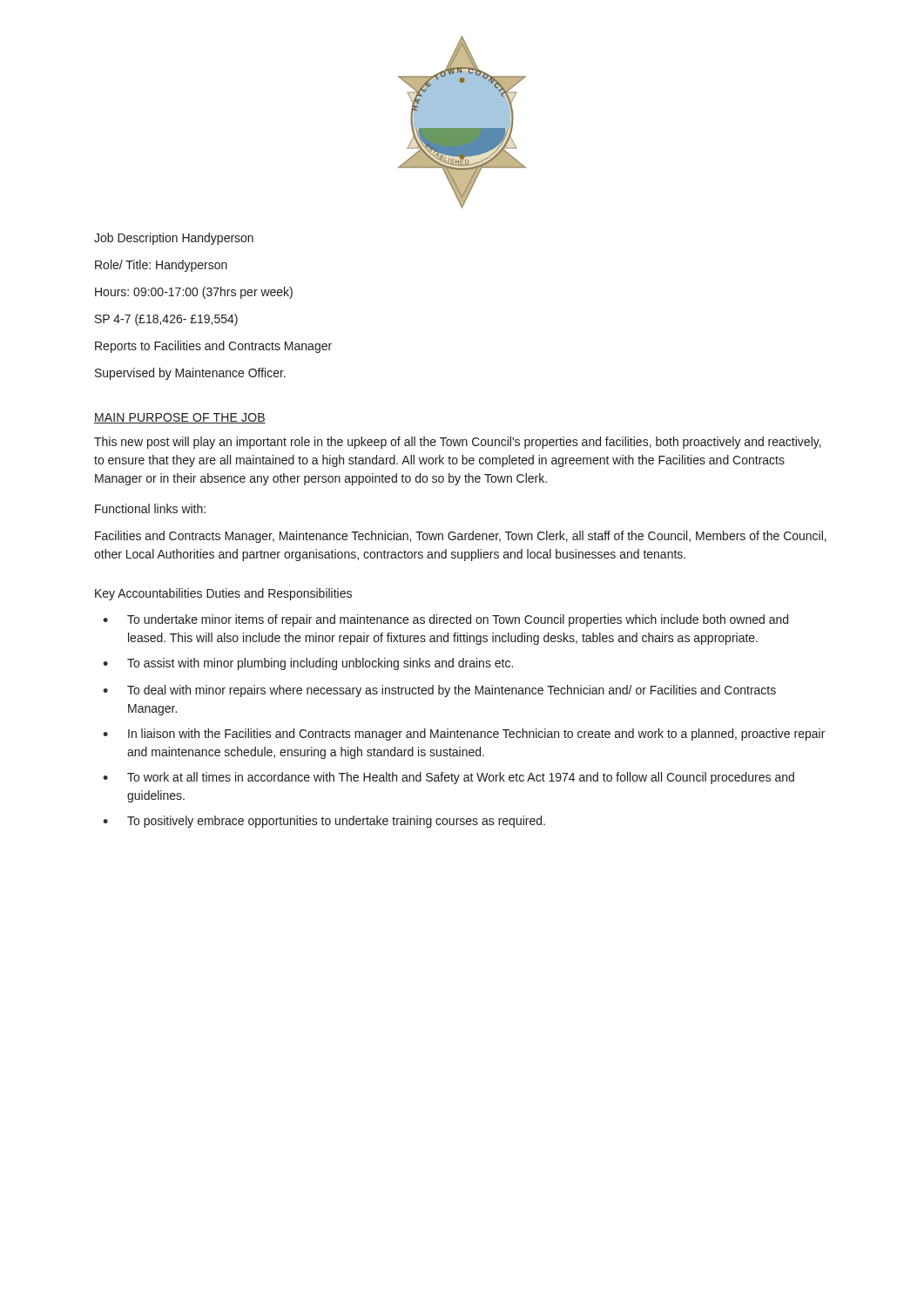Find the list item with the text "• To deal with minor"

[462, 700]
